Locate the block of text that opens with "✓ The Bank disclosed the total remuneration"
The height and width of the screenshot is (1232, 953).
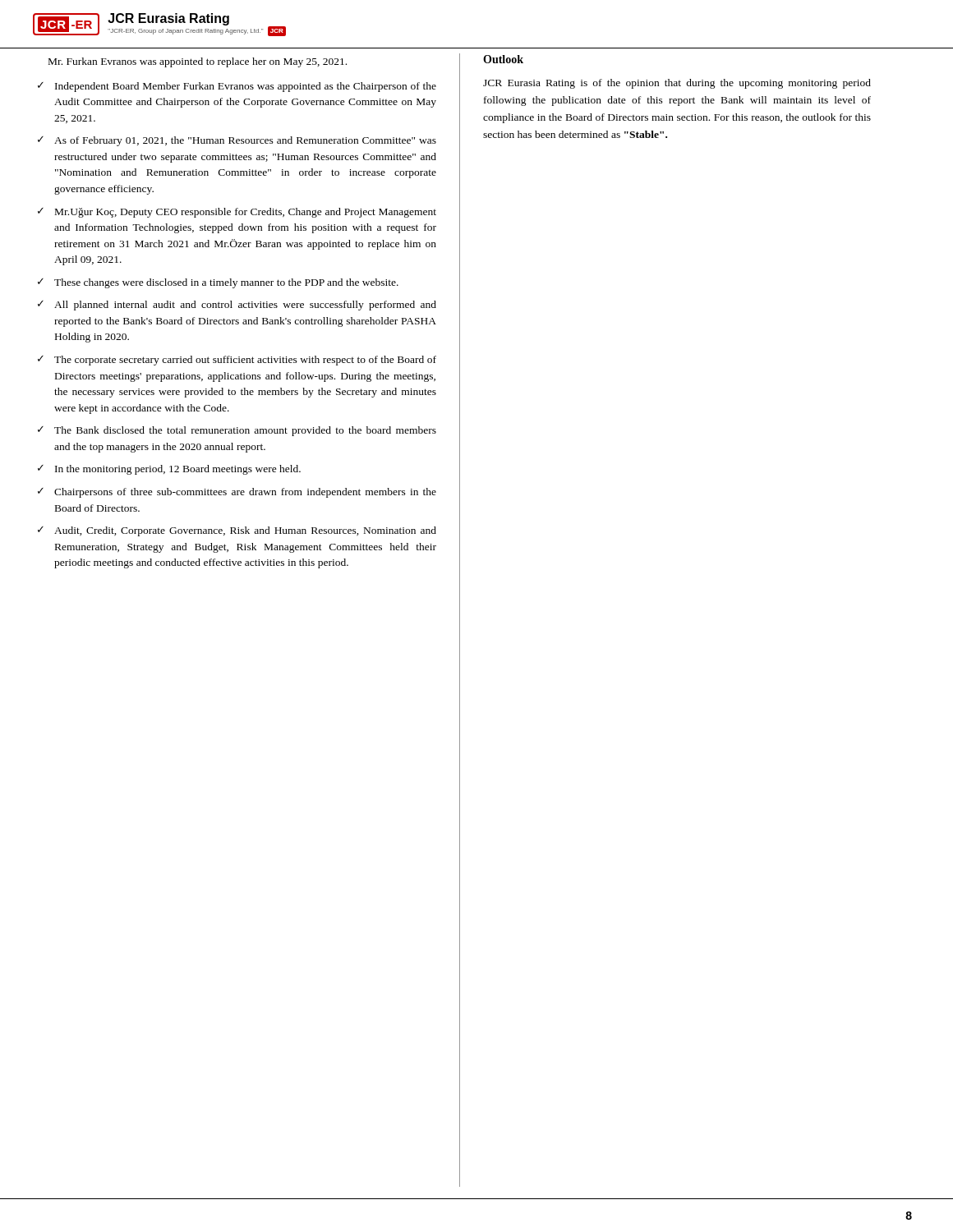click(x=236, y=438)
